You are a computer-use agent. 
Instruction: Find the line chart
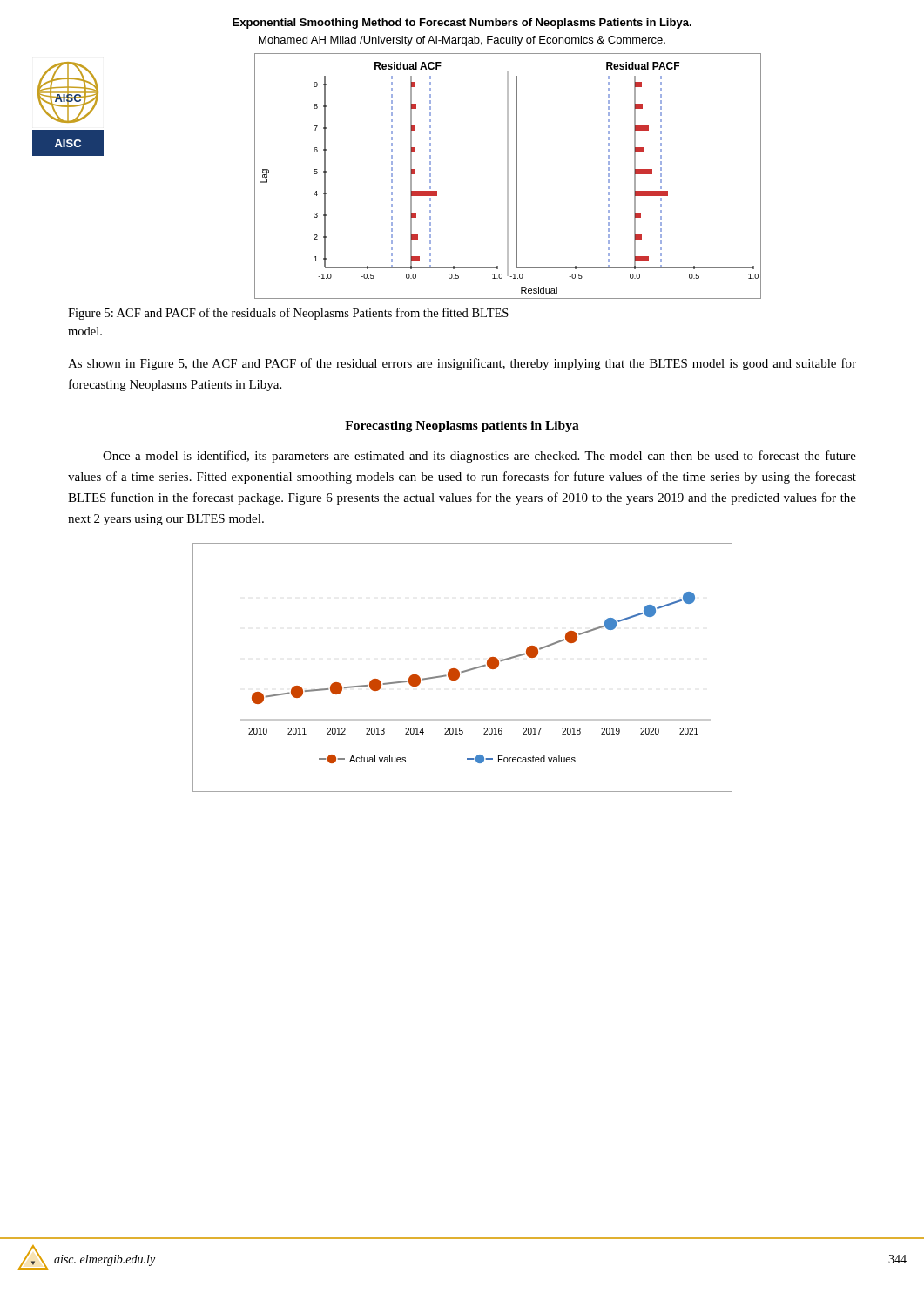[x=462, y=667]
